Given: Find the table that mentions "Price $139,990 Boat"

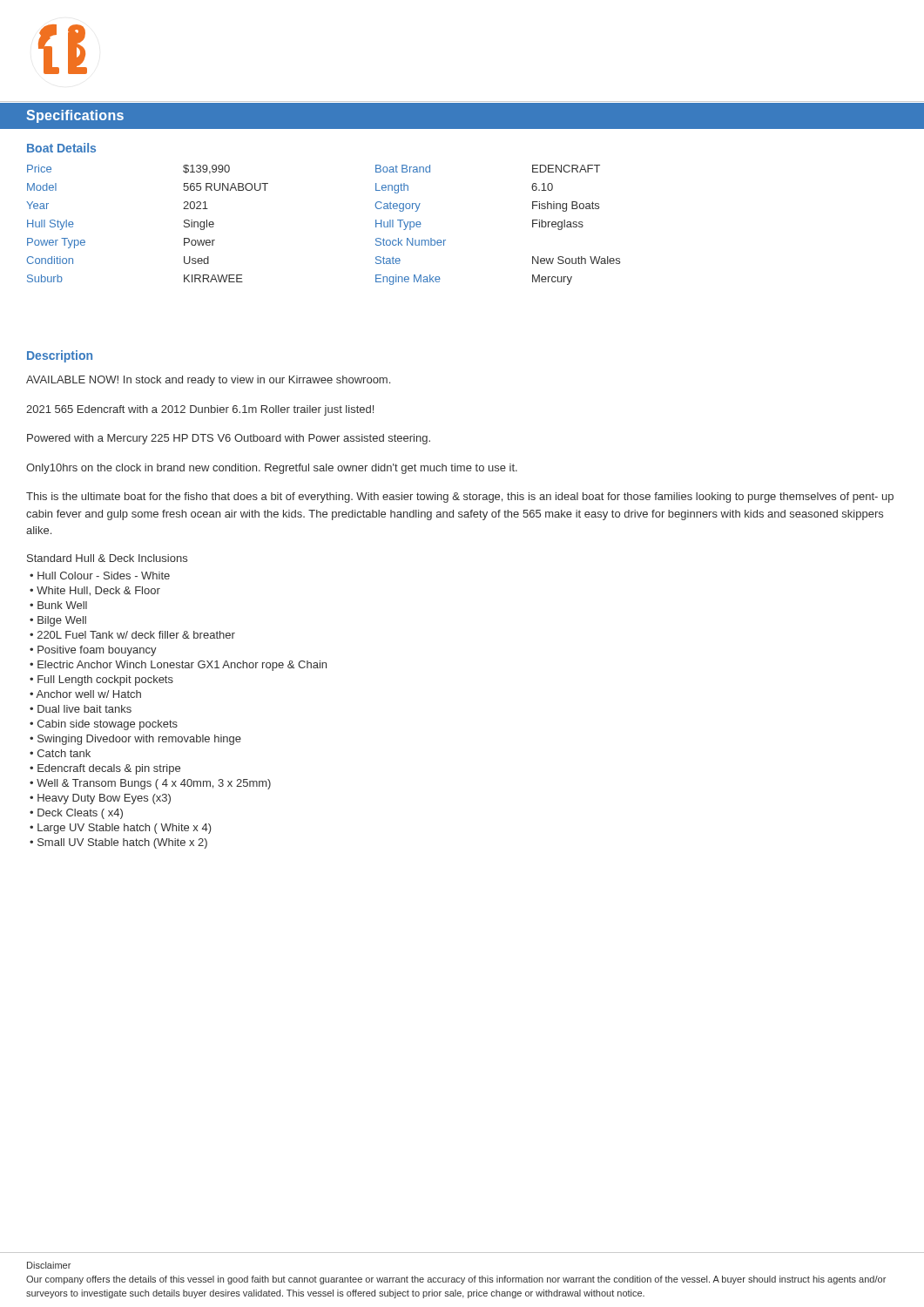Looking at the screenshot, I should pyautogui.click(x=462, y=223).
